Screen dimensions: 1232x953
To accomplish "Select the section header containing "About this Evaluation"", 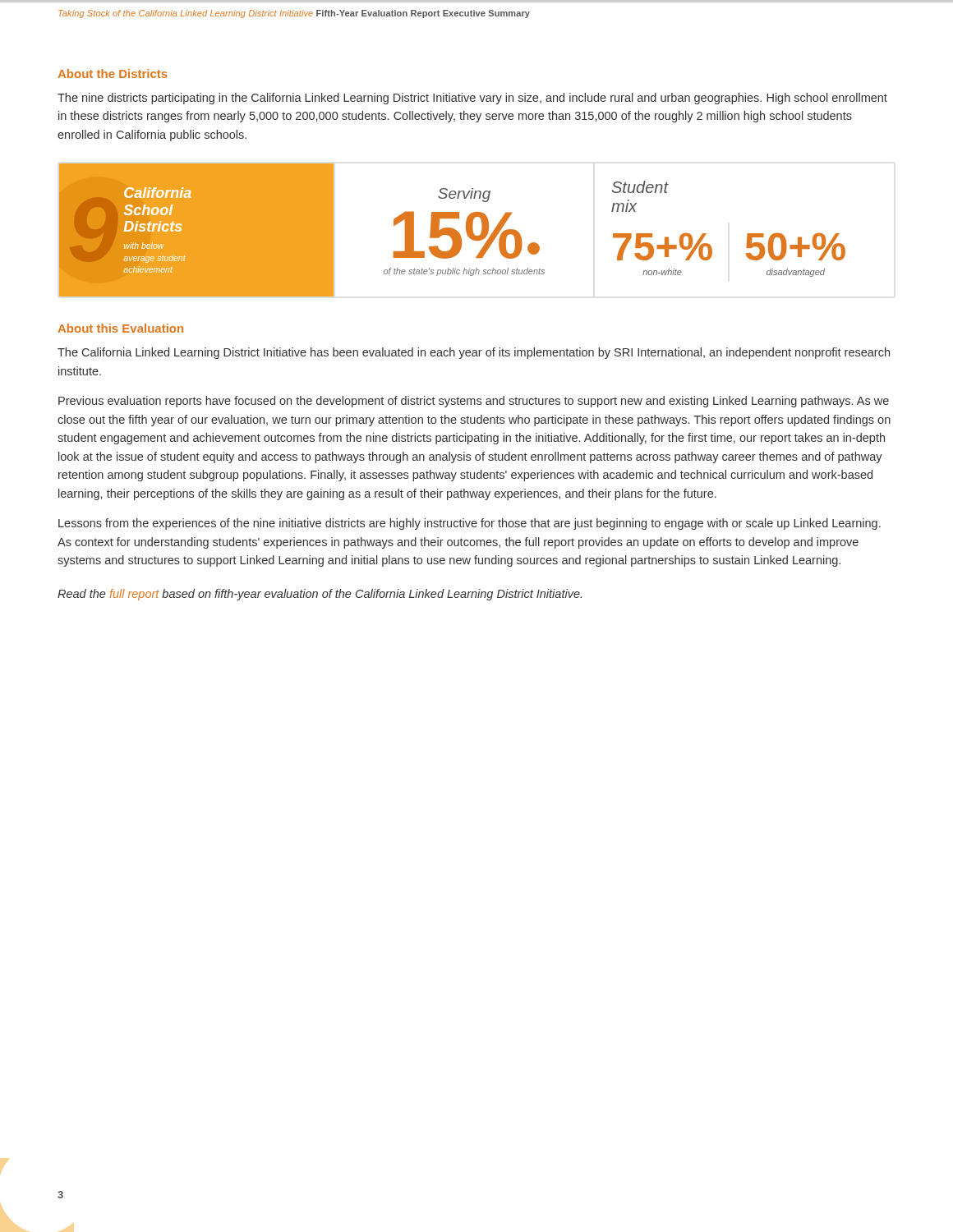I will 121,328.
